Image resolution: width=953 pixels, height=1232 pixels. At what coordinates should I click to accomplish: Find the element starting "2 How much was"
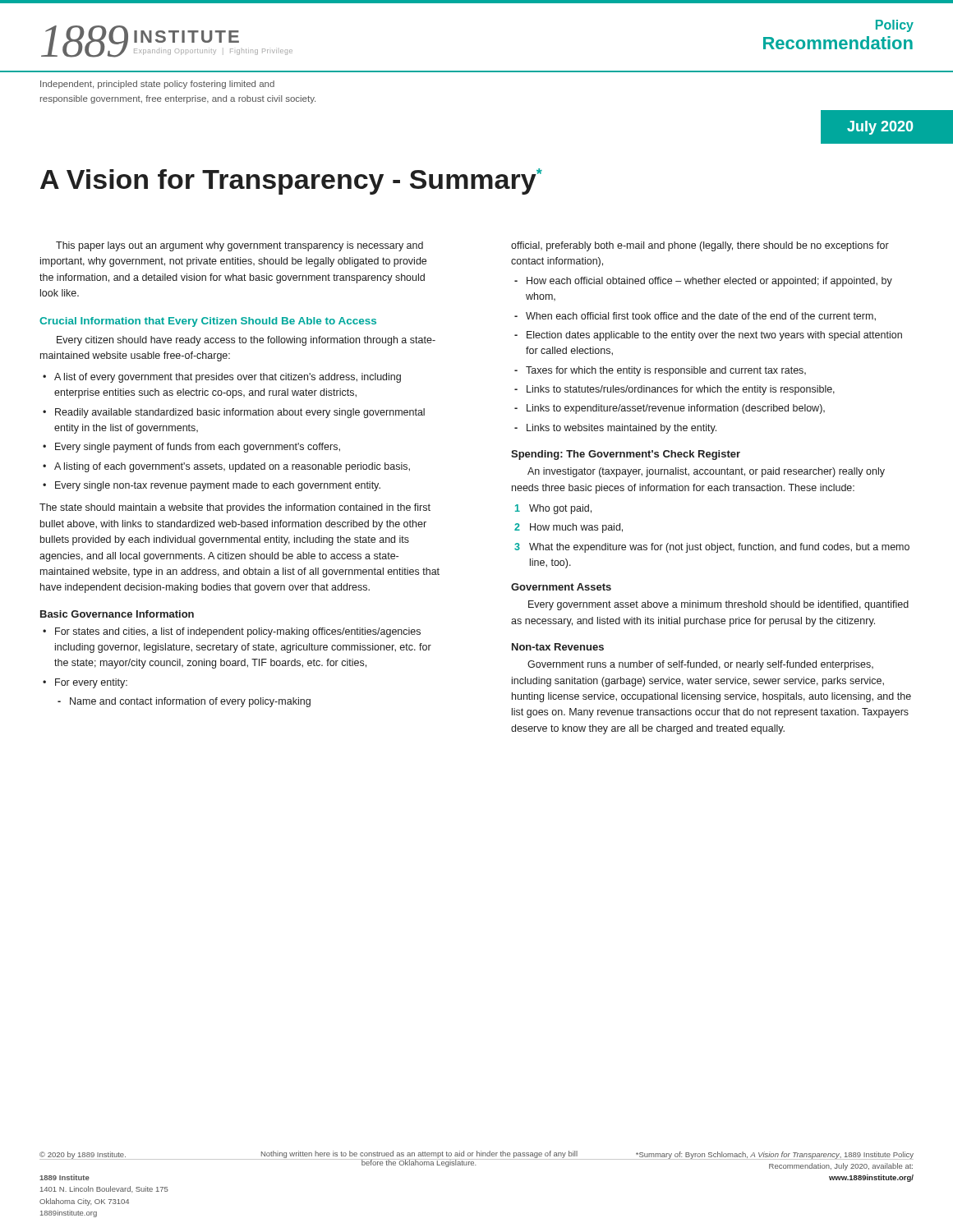click(x=569, y=528)
